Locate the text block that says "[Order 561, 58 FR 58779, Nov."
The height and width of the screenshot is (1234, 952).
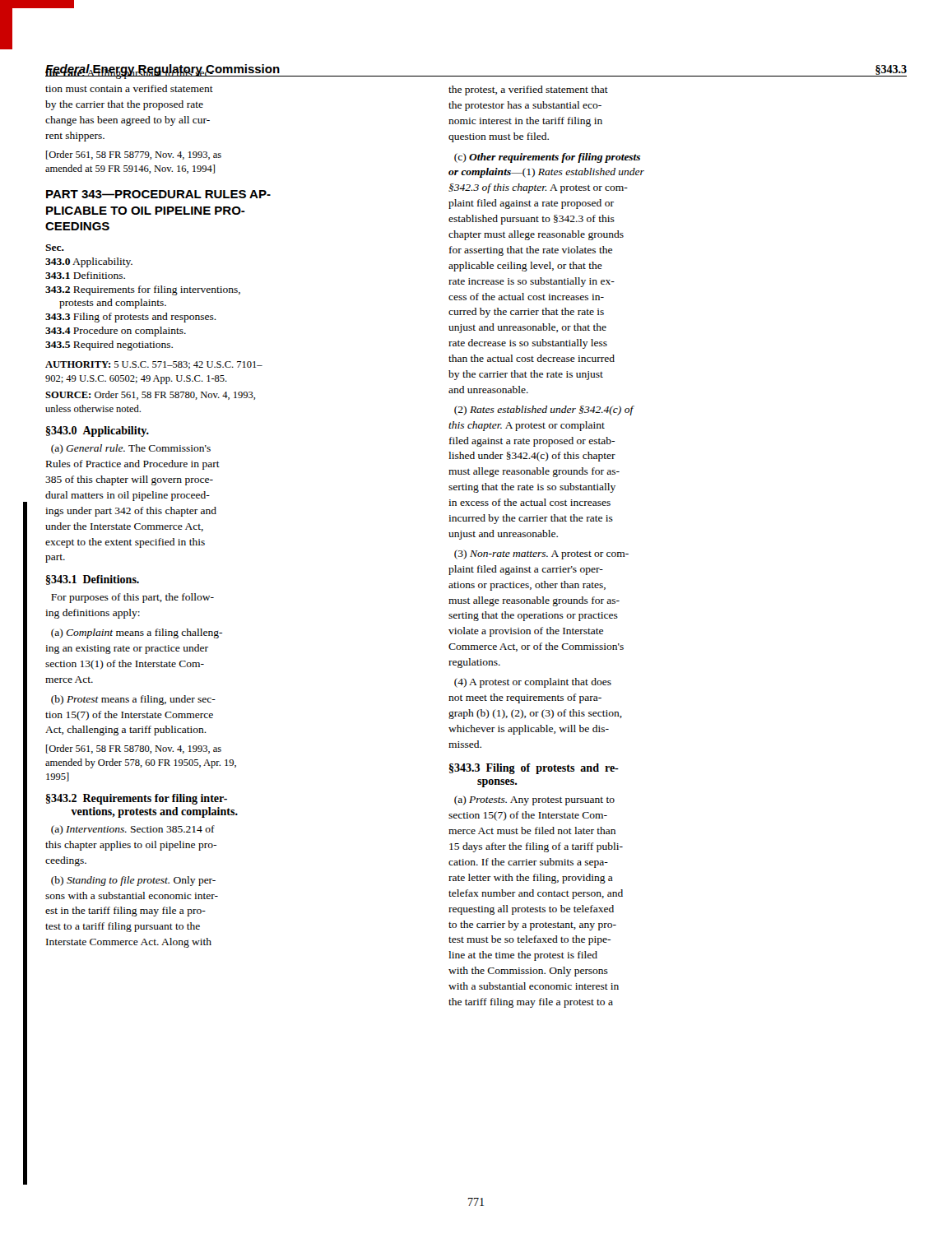tap(133, 162)
